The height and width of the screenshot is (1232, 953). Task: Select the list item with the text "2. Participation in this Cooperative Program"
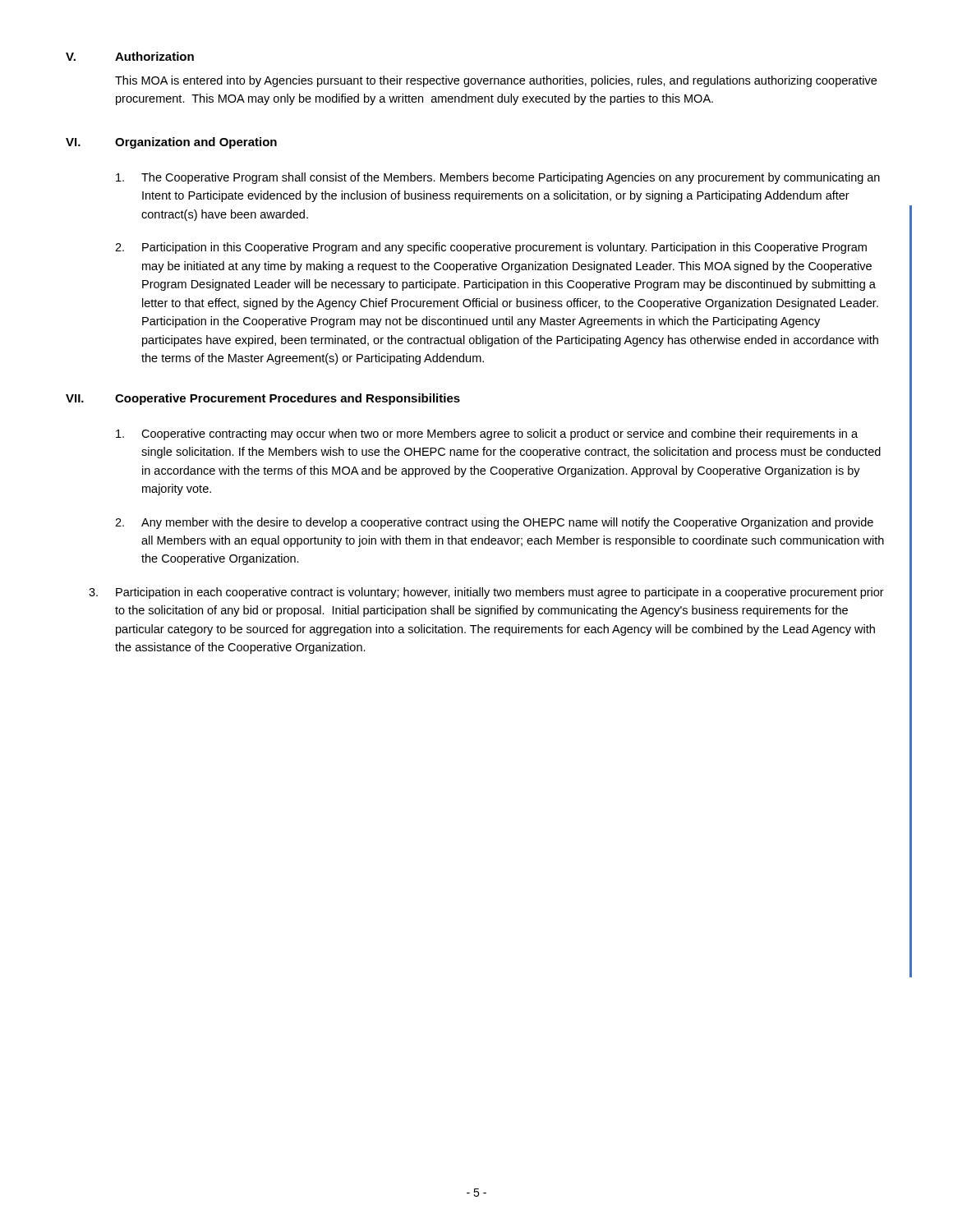coord(501,303)
